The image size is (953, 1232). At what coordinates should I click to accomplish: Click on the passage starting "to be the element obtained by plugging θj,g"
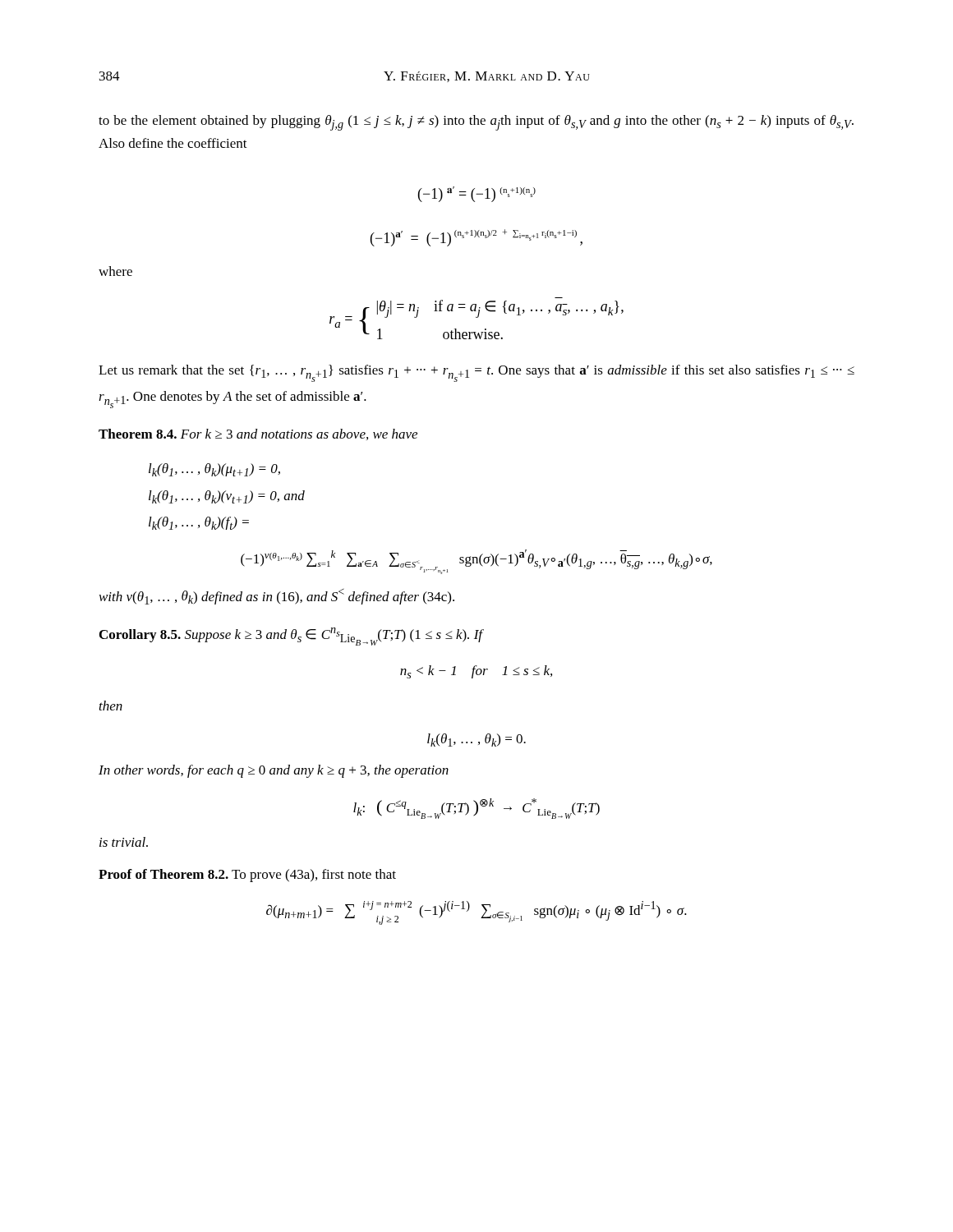[476, 132]
